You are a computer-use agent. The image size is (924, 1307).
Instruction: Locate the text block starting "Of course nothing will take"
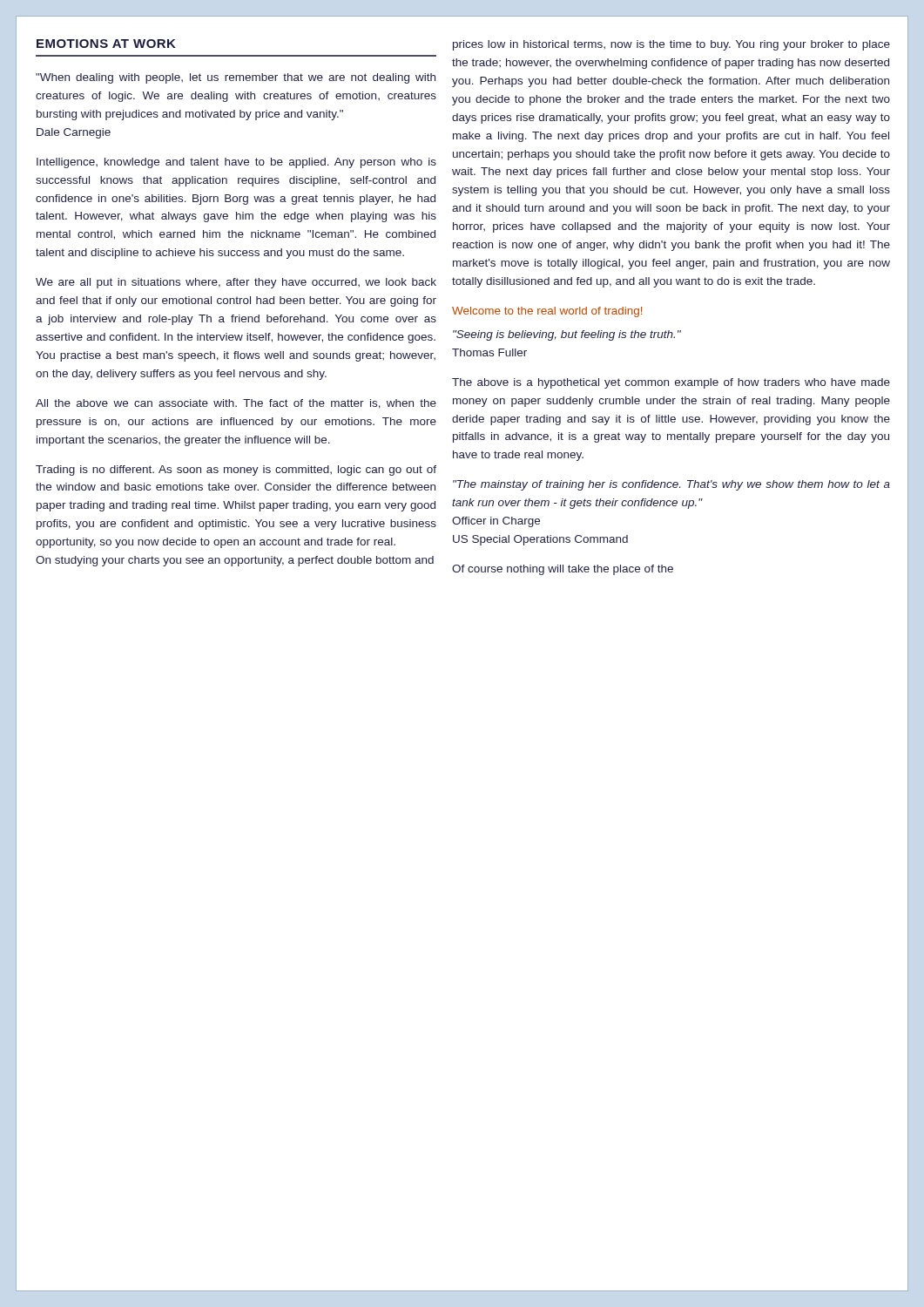(x=563, y=569)
